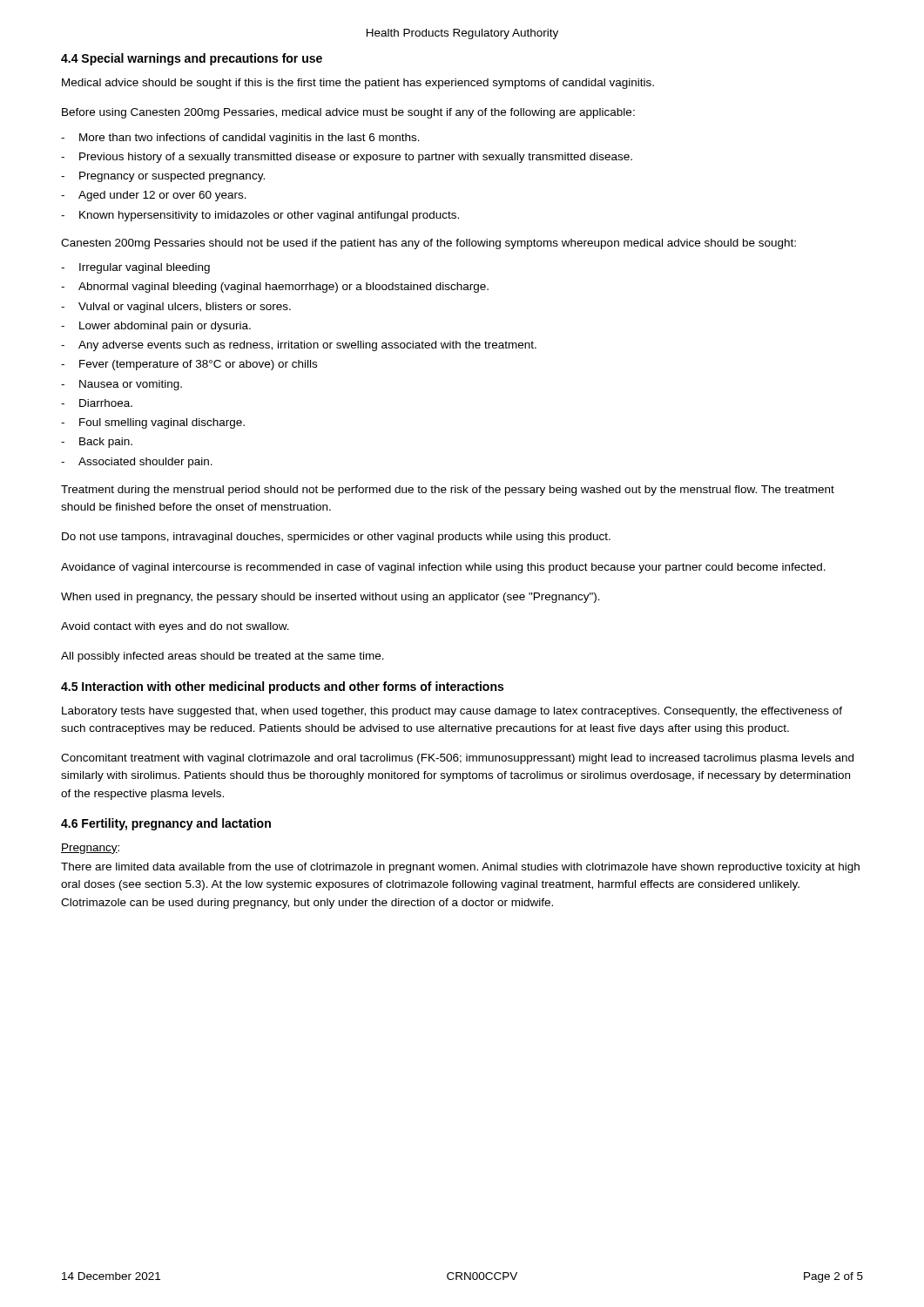The width and height of the screenshot is (924, 1307).
Task: Click the passage that begins "Previous history of a sexually transmitted disease"
Action: [x=356, y=156]
